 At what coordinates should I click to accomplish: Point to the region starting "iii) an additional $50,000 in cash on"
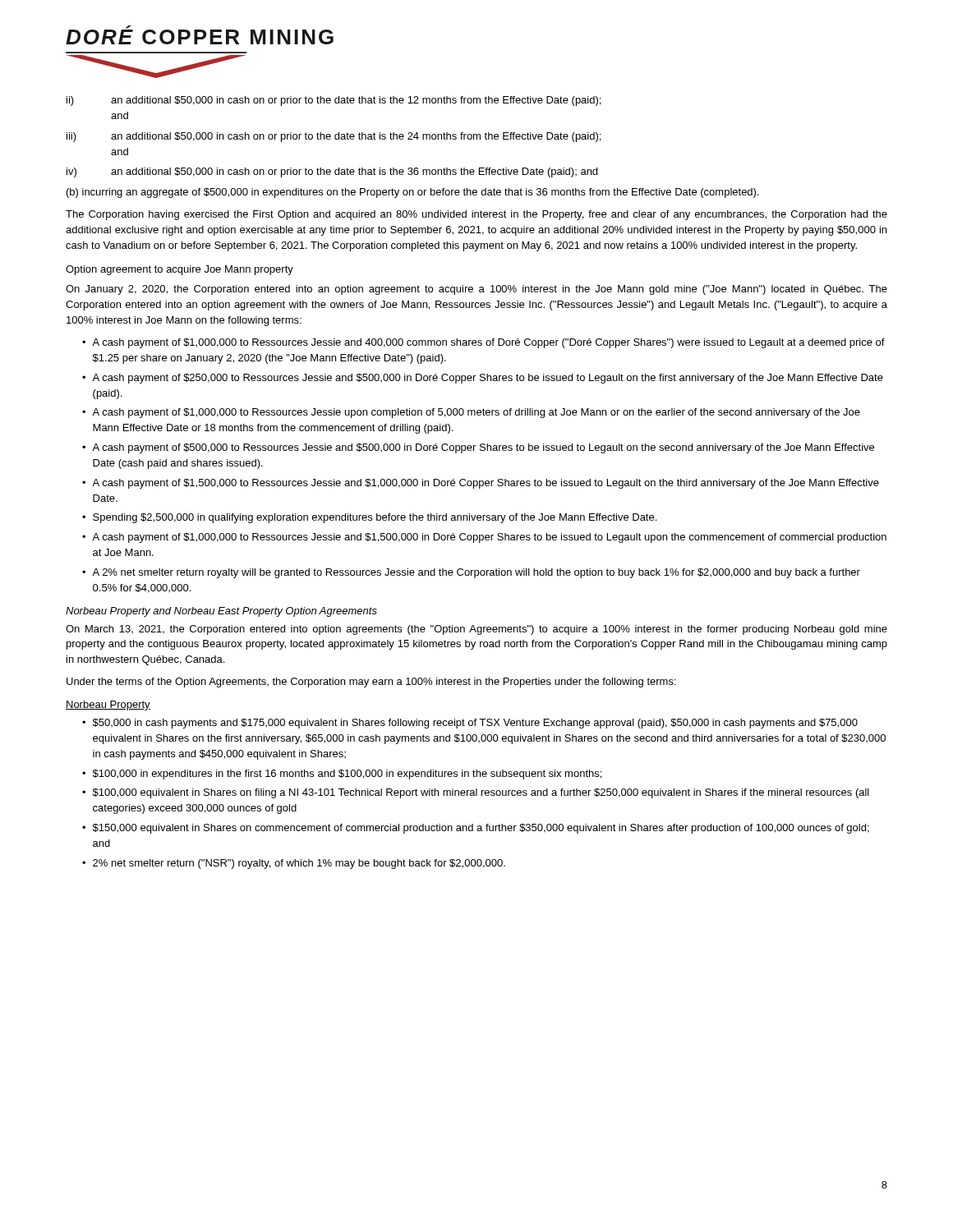(476, 144)
